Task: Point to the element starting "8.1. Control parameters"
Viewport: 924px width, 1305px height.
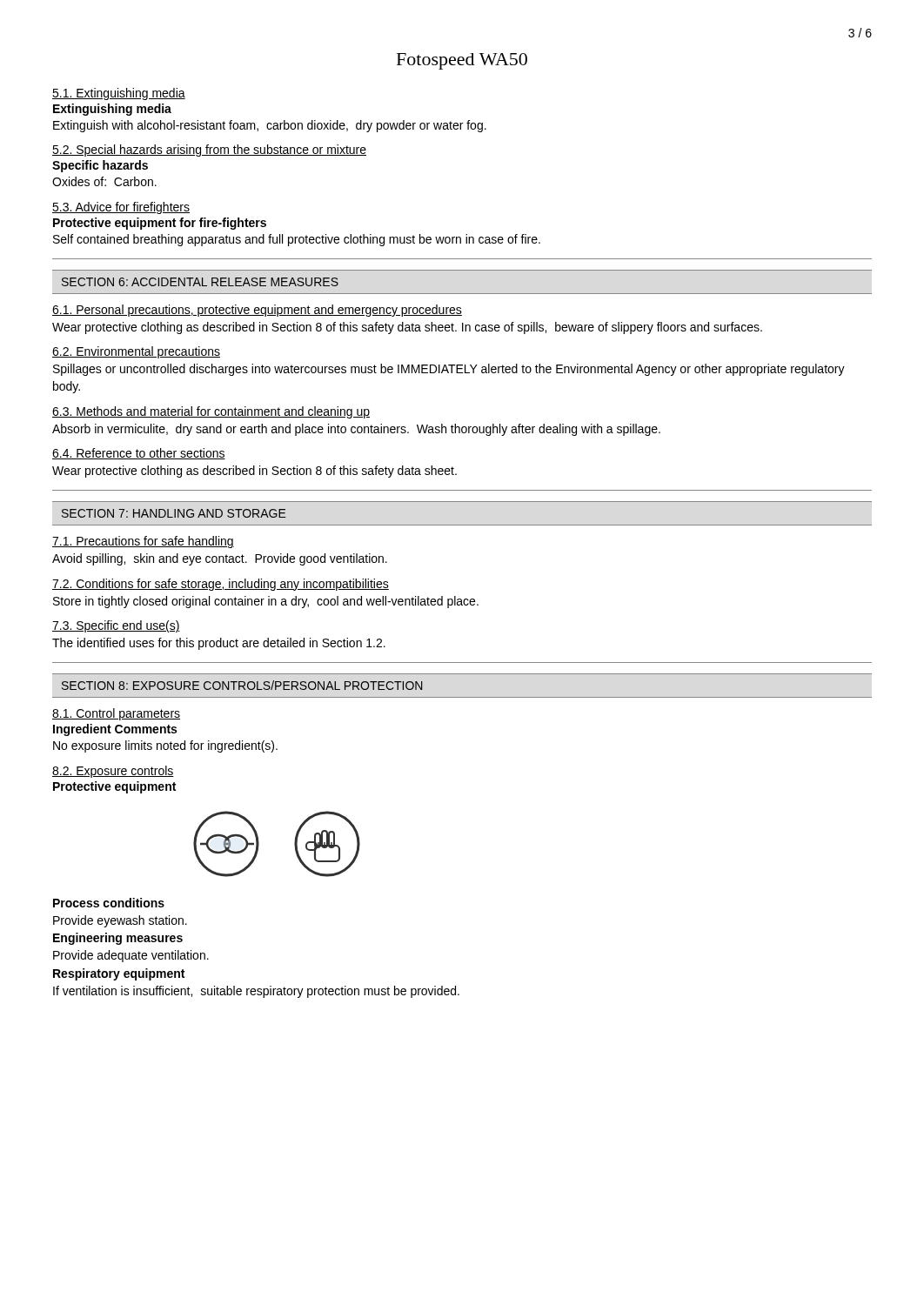Action: click(x=116, y=714)
